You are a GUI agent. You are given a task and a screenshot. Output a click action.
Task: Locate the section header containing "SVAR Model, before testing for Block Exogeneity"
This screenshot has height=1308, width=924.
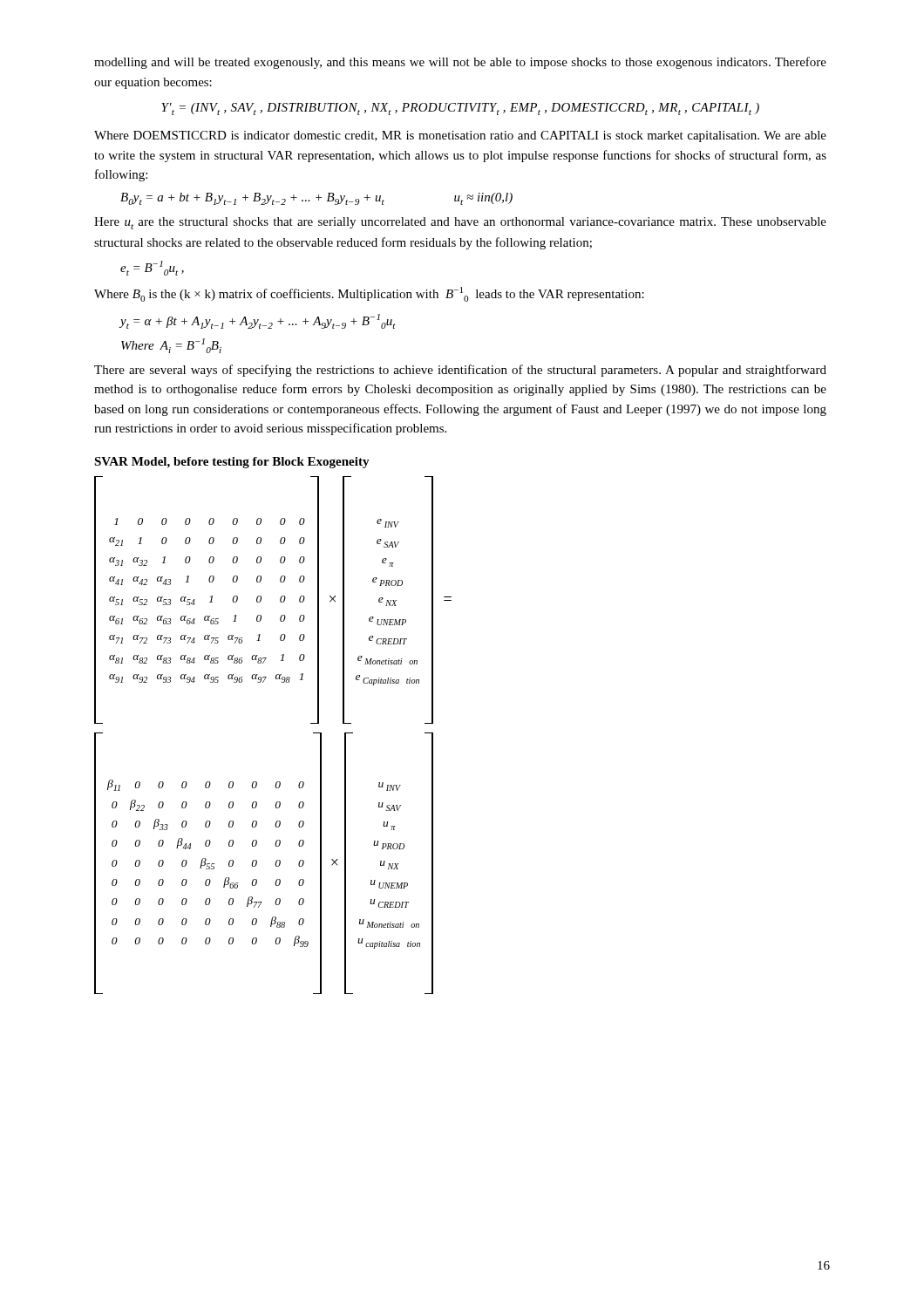(232, 461)
